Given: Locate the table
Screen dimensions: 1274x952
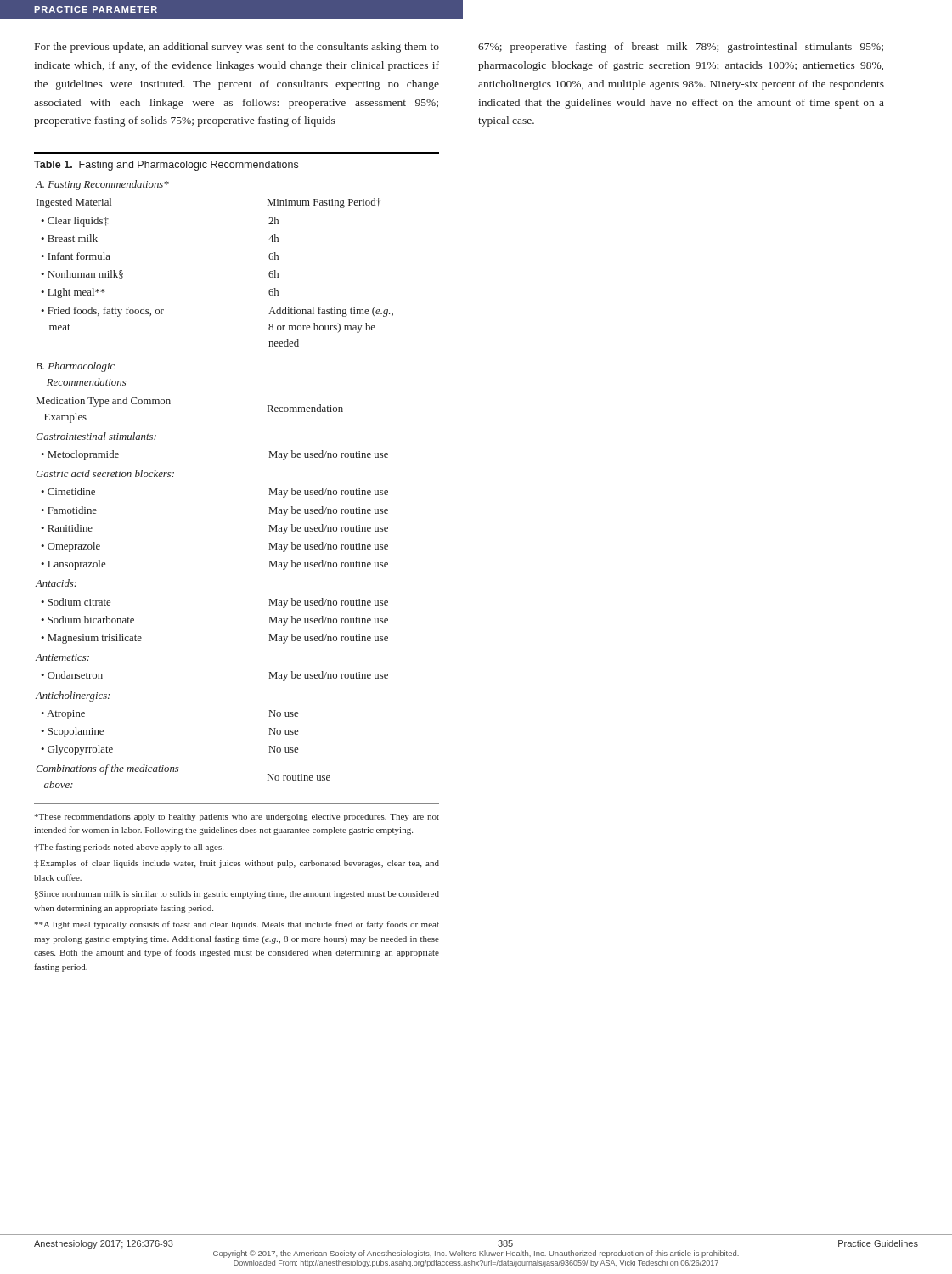Looking at the screenshot, I should point(237,485).
